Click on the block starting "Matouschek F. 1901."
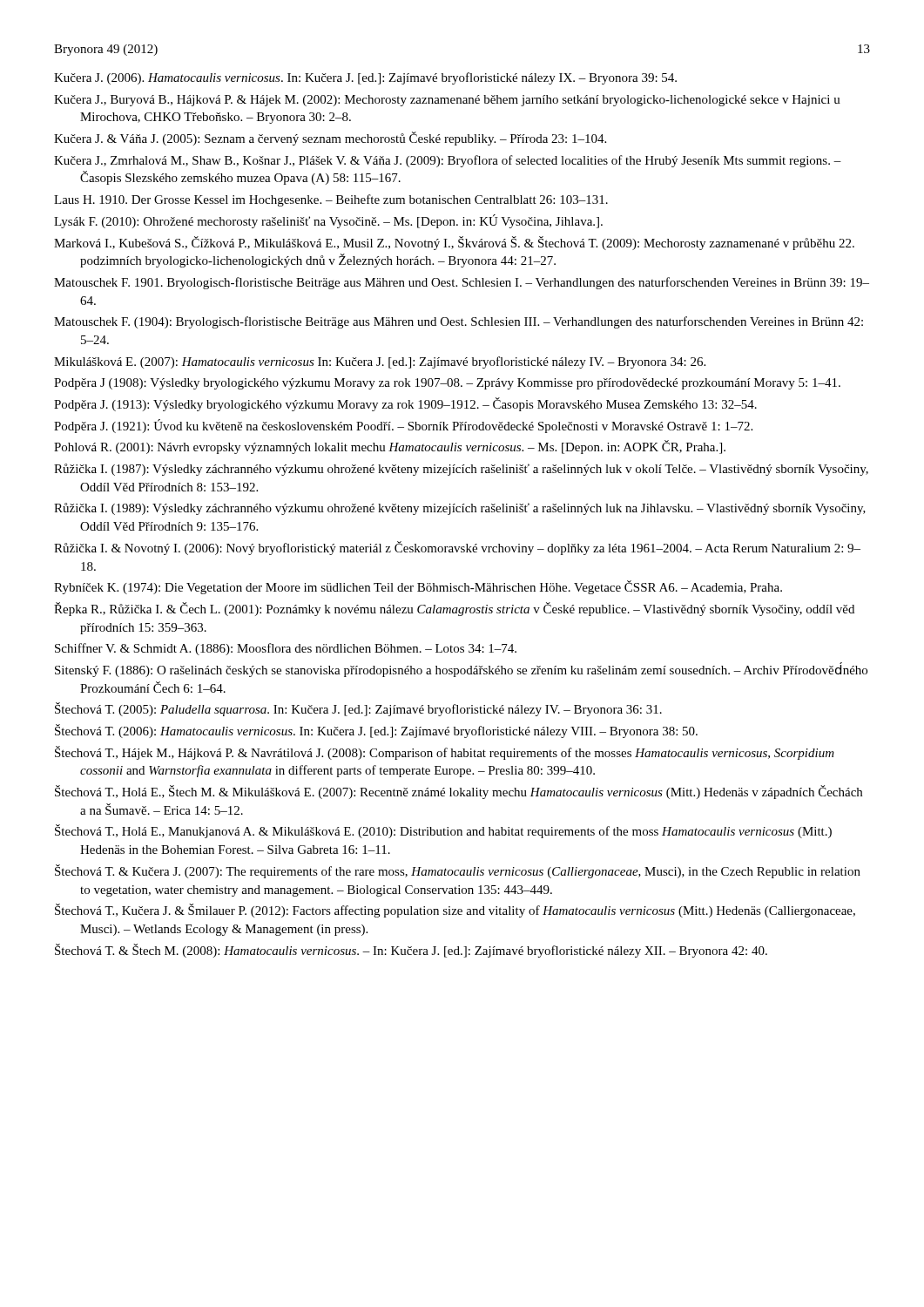924x1307 pixels. (x=462, y=291)
